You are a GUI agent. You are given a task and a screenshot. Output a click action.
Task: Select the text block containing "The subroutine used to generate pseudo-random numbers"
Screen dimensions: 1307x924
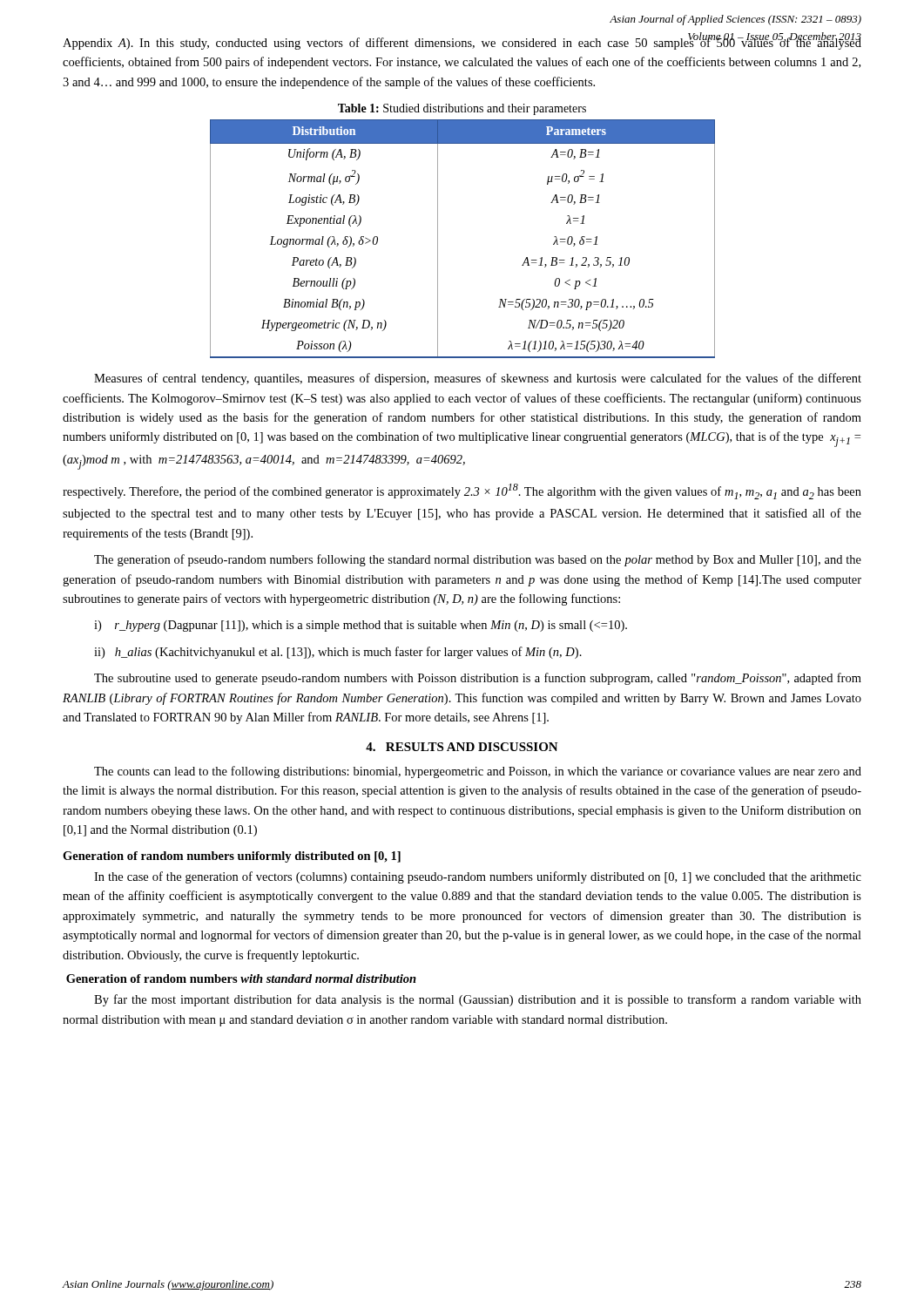click(x=462, y=698)
